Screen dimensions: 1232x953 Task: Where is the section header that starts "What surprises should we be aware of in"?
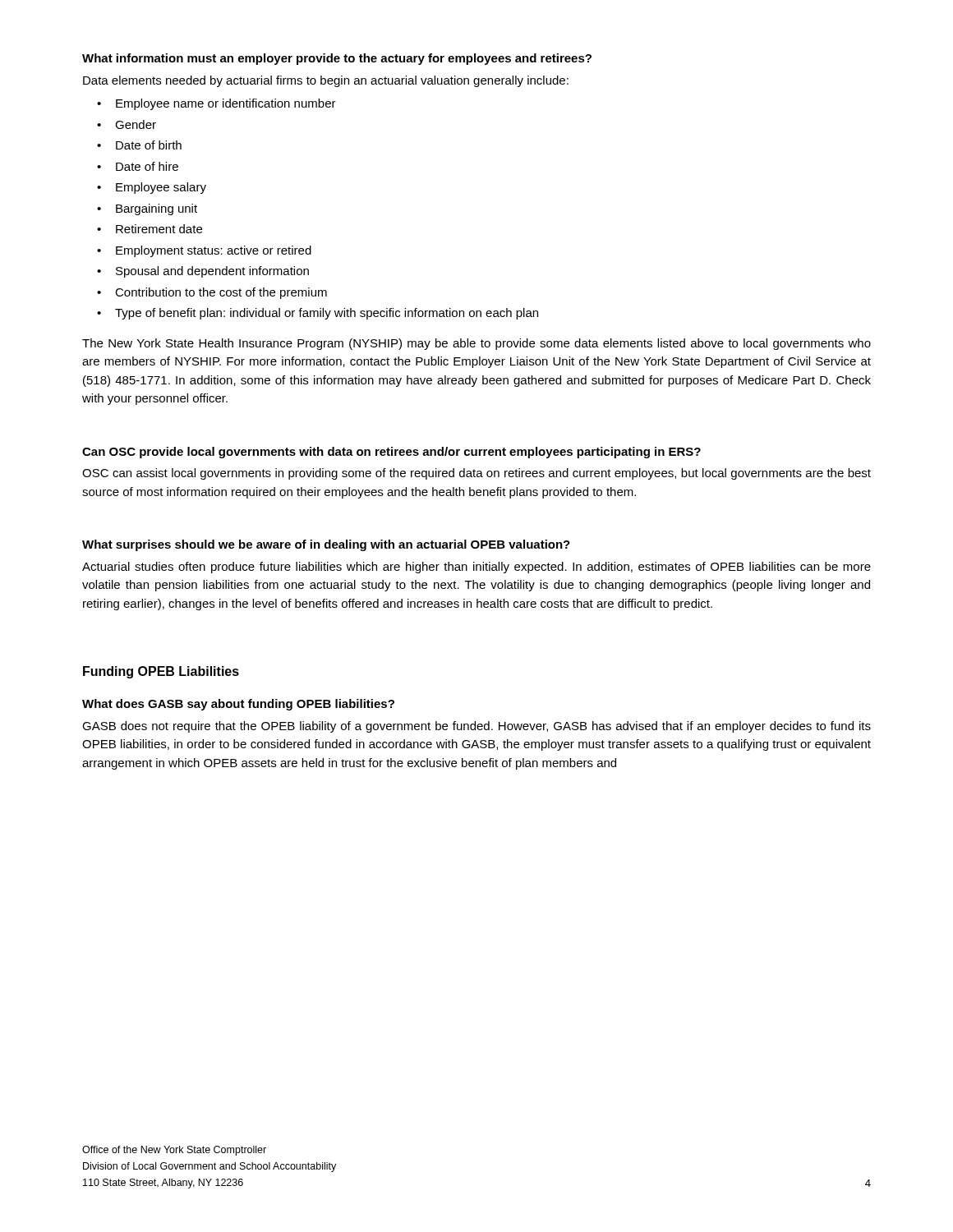coord(326,544)
